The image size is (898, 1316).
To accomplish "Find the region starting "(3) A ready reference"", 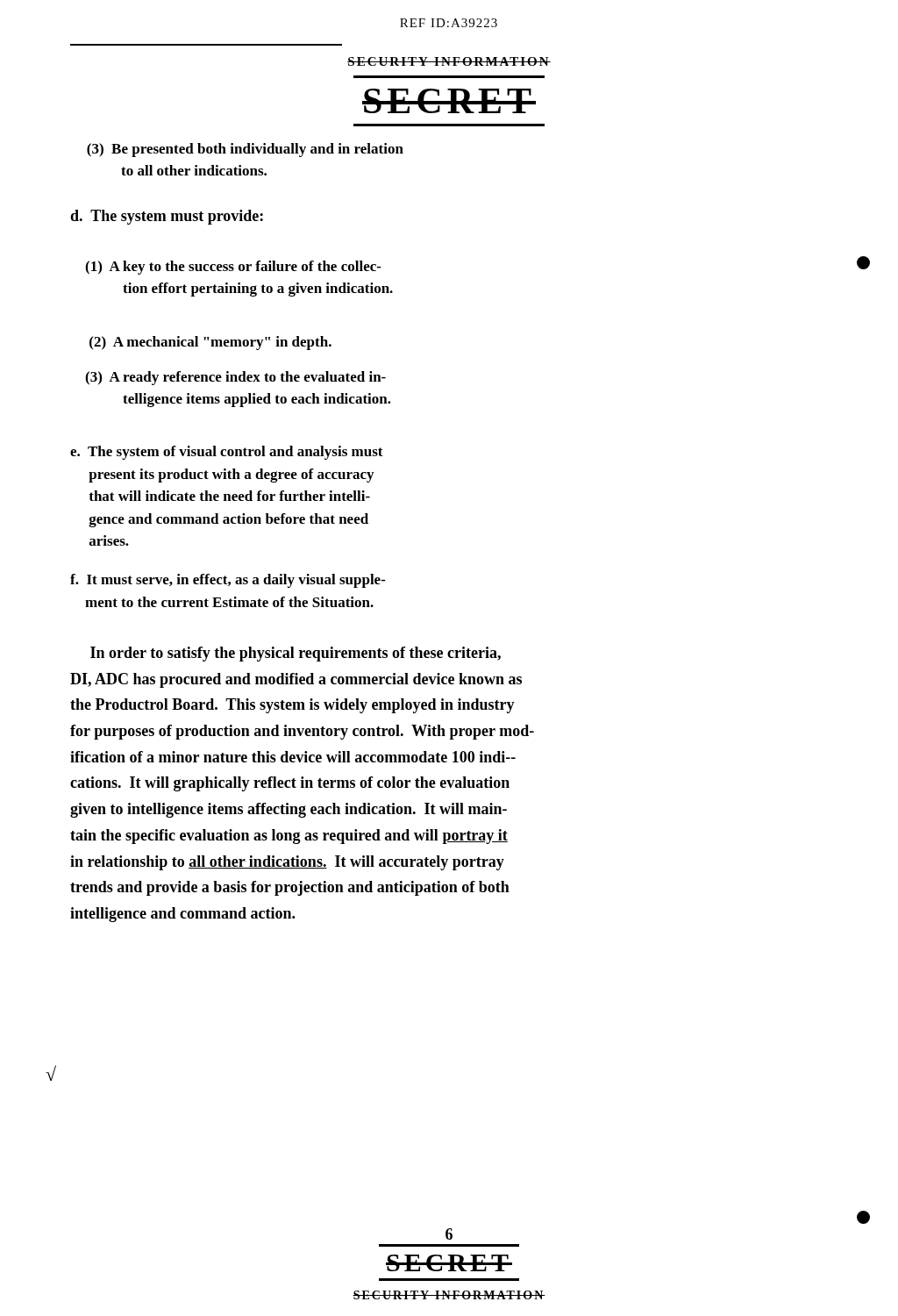I will pos(231,389).
